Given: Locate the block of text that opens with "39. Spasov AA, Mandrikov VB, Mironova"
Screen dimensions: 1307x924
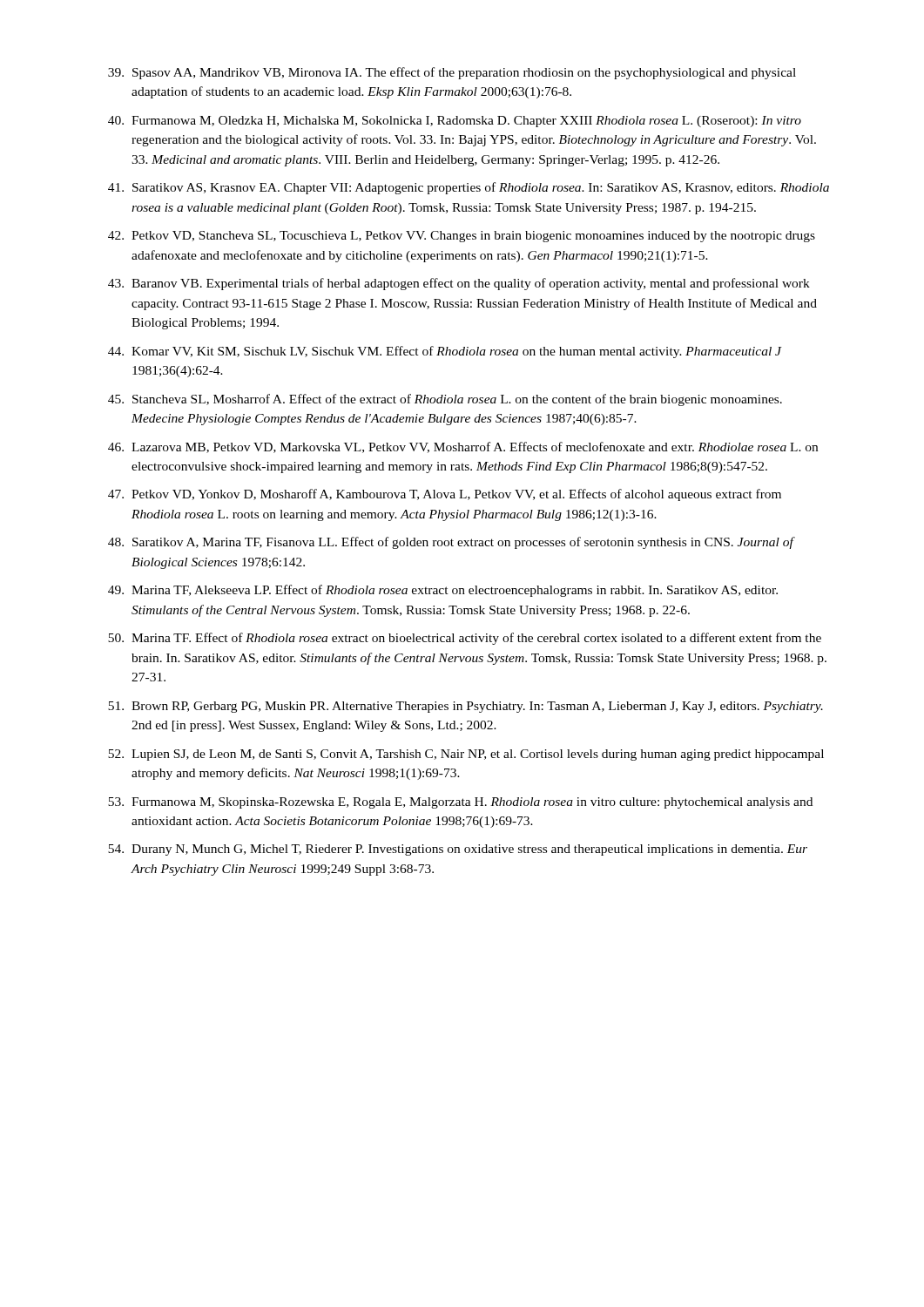Looking at the screenshot, I should 462,82.
